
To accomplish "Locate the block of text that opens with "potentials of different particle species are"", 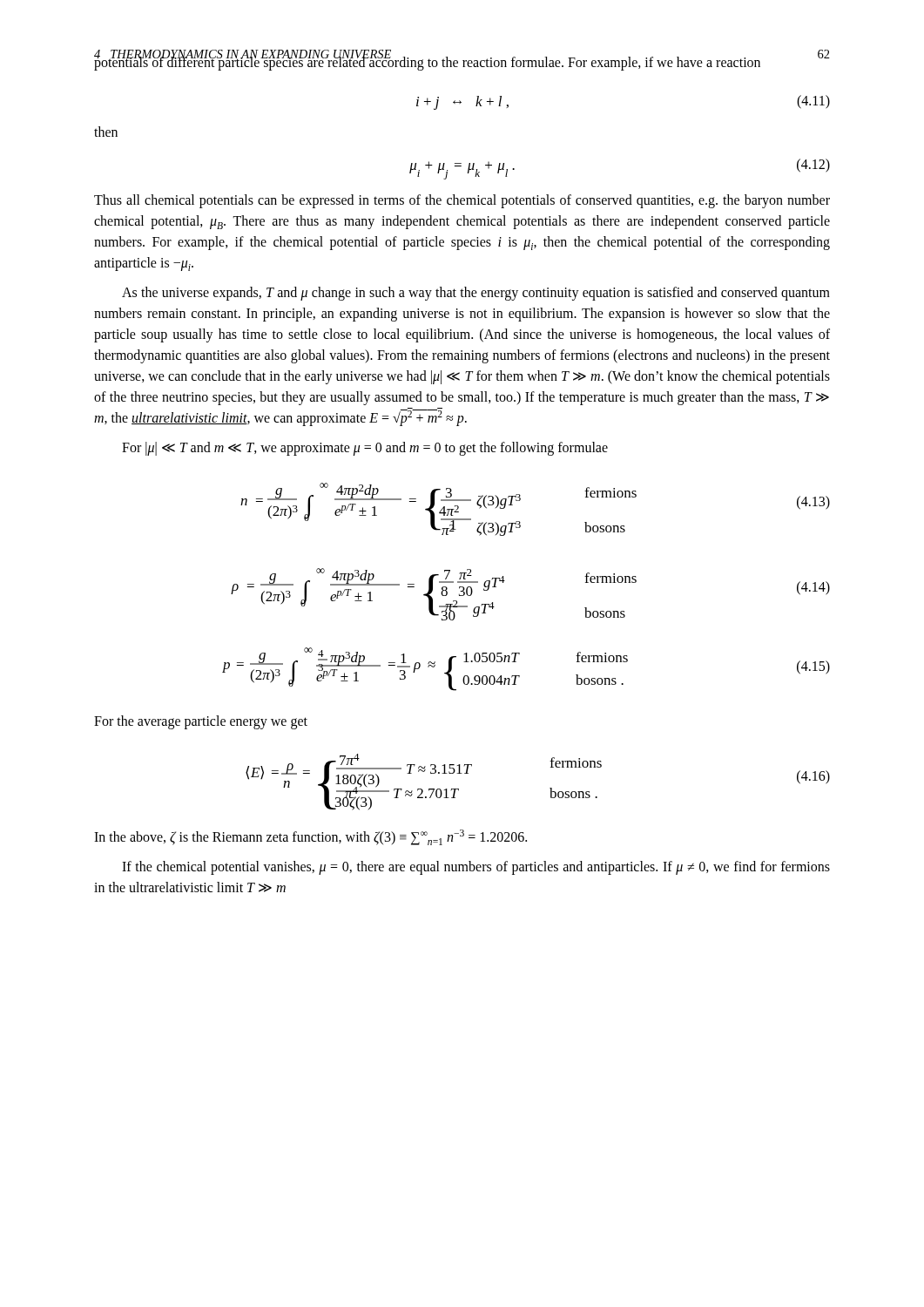I will [x=462, y=63].
